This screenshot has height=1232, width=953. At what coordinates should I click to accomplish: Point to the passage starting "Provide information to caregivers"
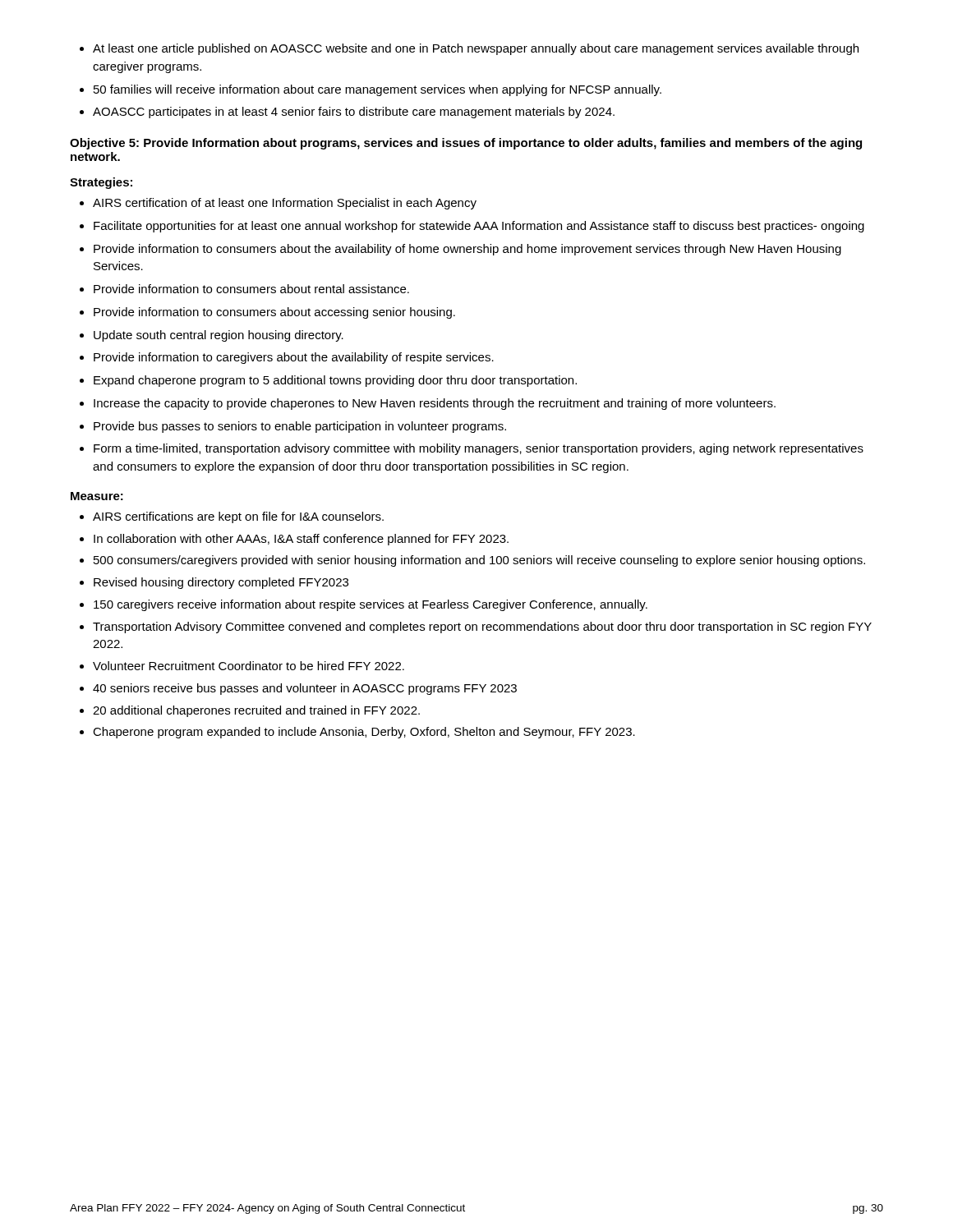coord(294,357)
